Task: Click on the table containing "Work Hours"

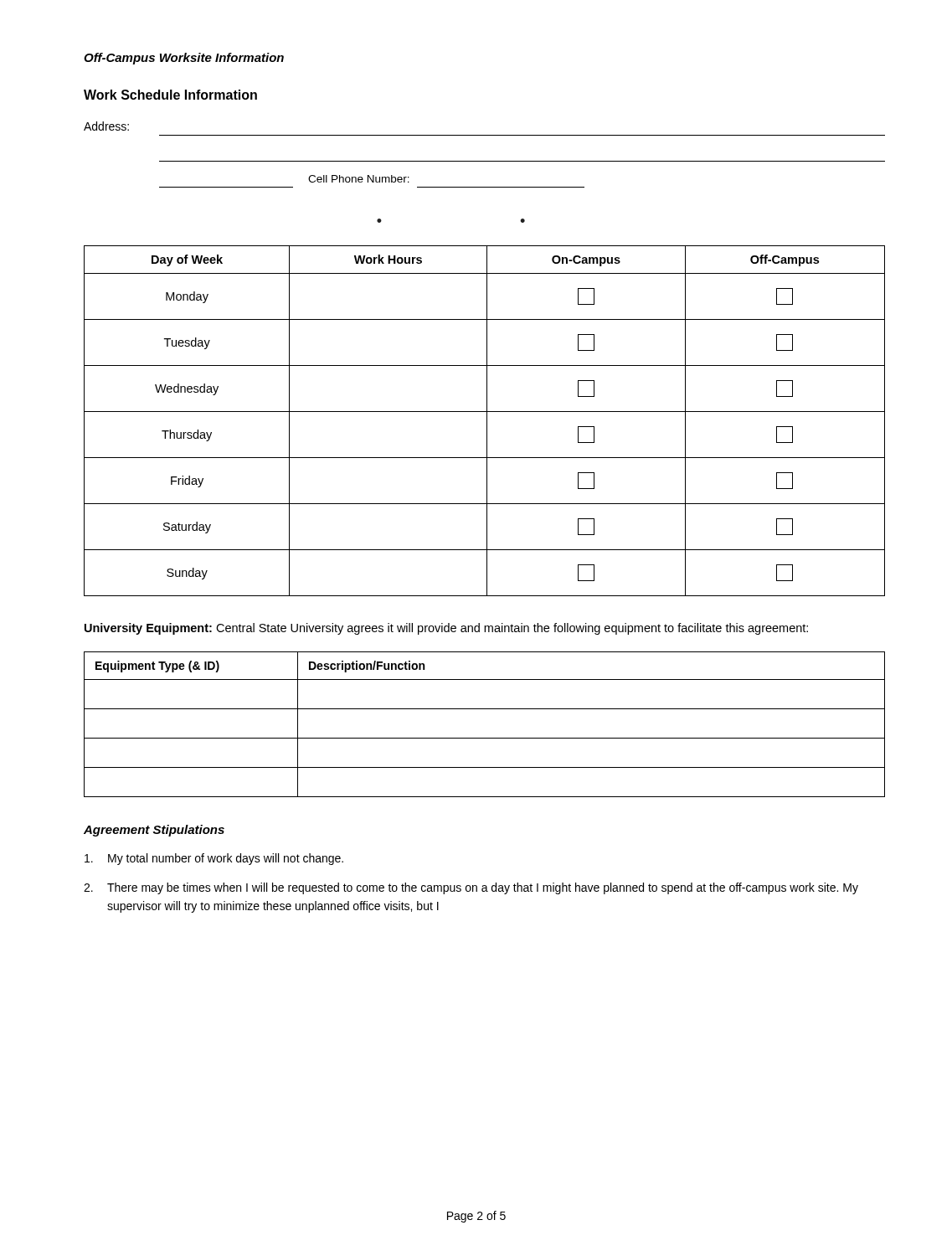Action: point(484,421)
